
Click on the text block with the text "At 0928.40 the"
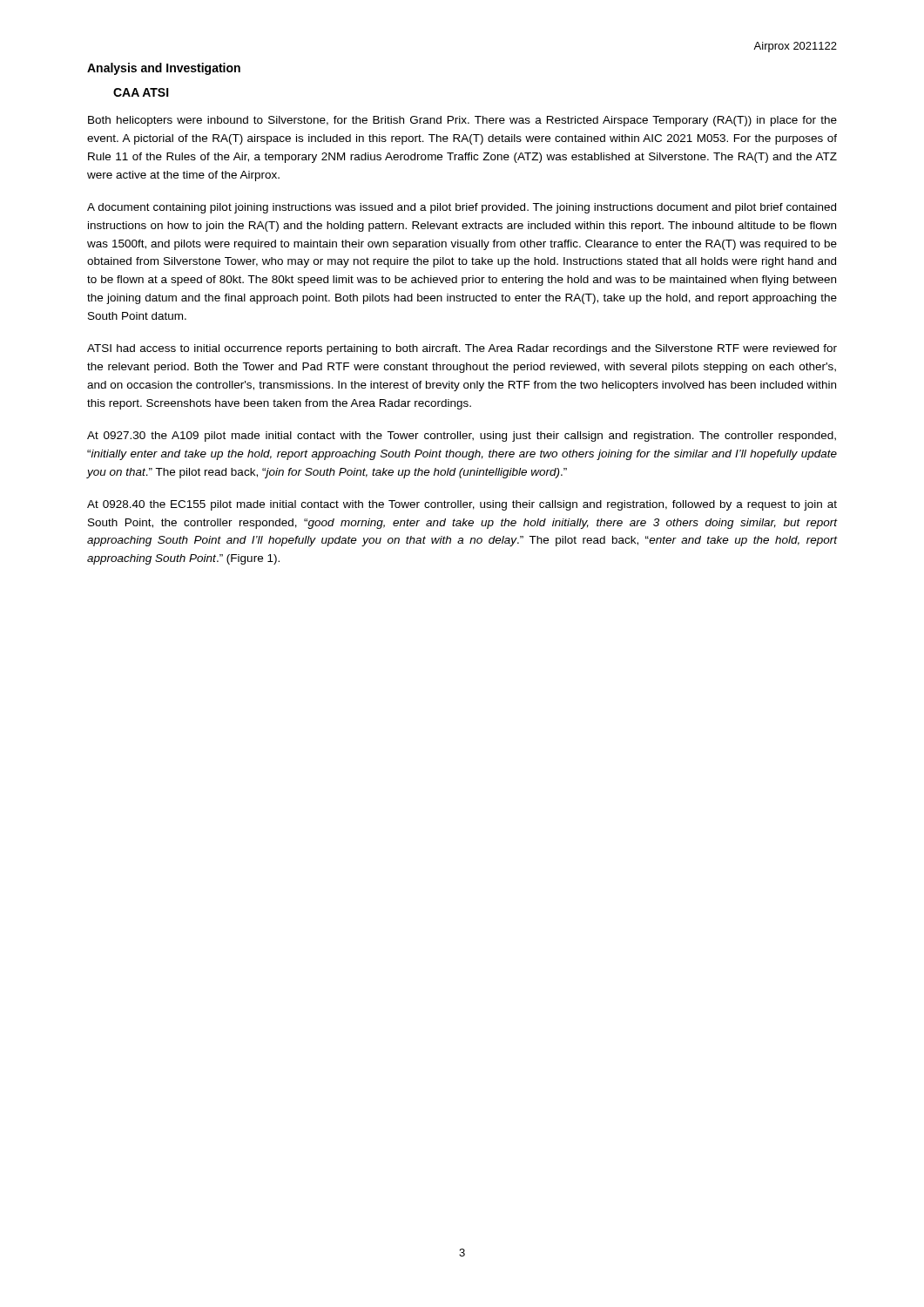(462, 531)
